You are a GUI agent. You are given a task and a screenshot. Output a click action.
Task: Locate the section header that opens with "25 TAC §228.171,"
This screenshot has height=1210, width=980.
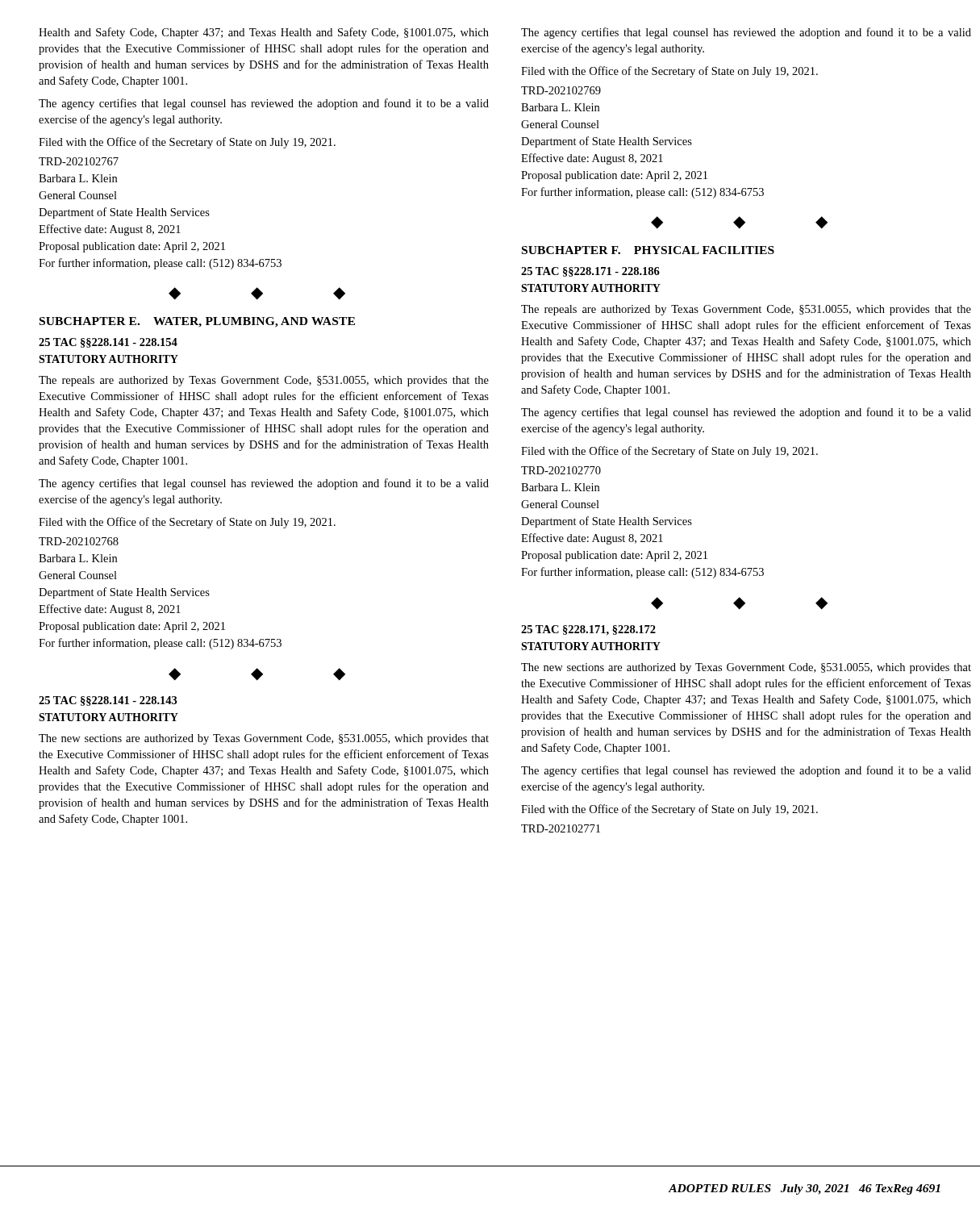pyautogui.click(x=588, y=629)
